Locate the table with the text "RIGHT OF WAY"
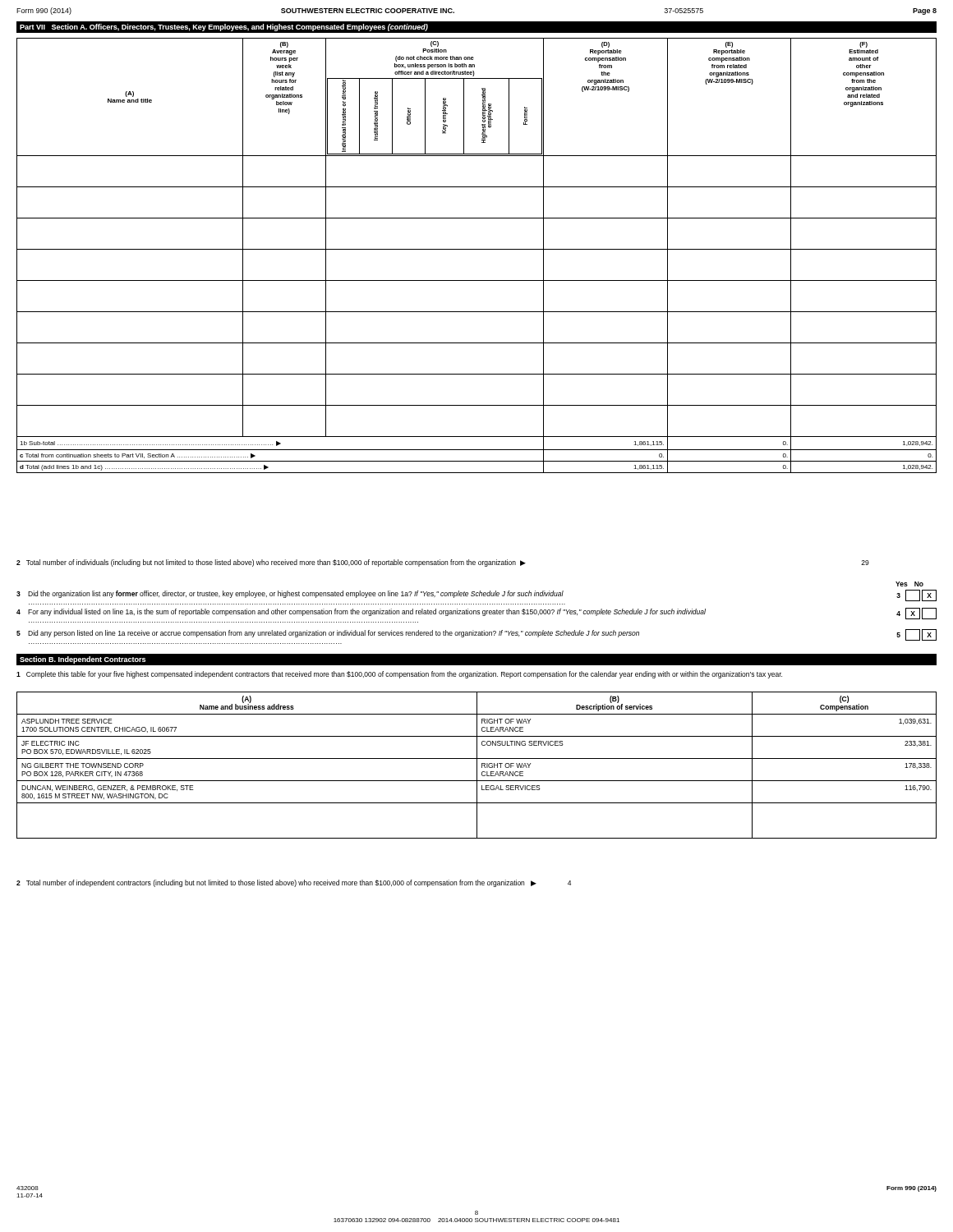 tap(476, 765)
